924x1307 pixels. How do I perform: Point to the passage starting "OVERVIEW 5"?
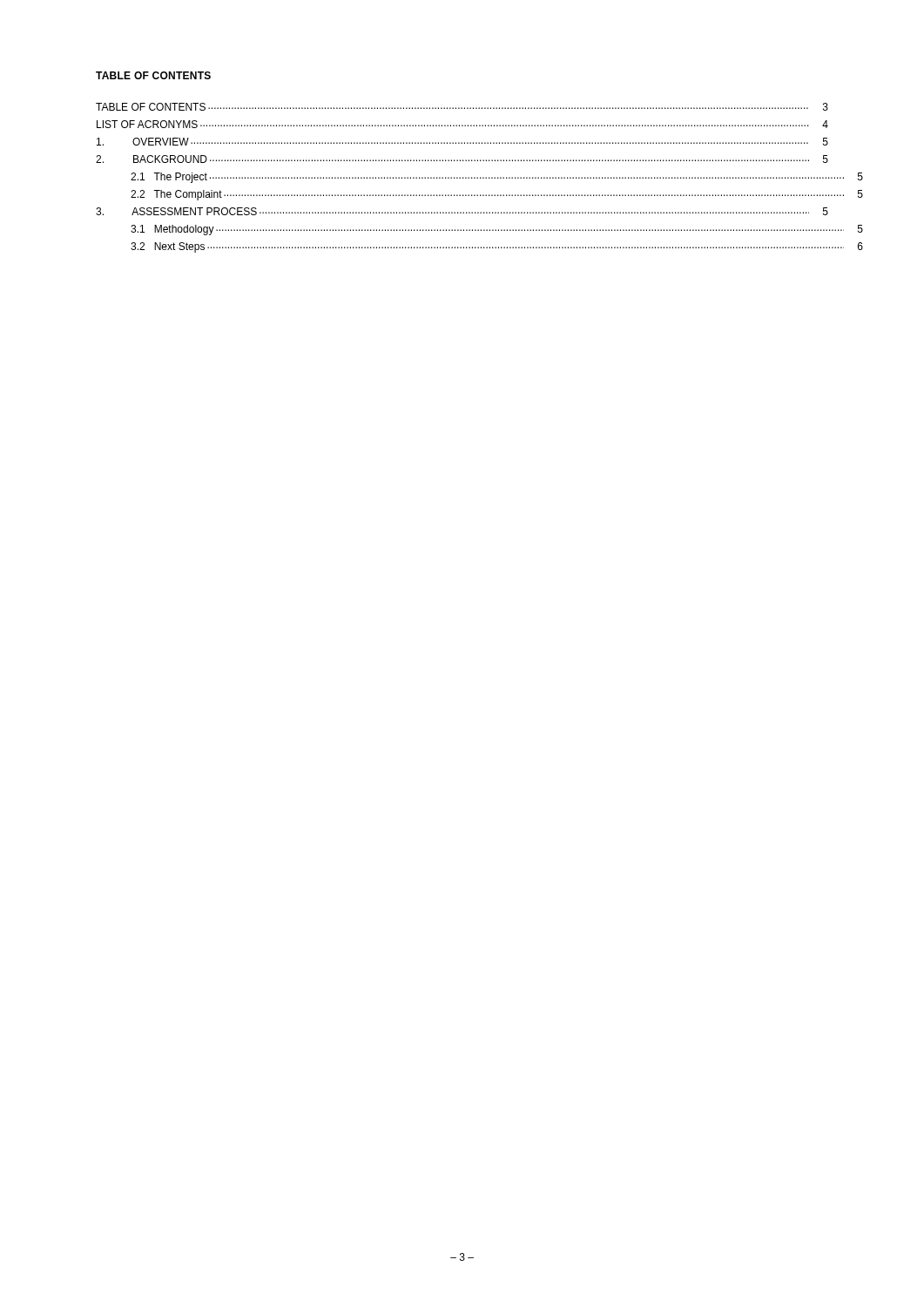coord(462,142)
